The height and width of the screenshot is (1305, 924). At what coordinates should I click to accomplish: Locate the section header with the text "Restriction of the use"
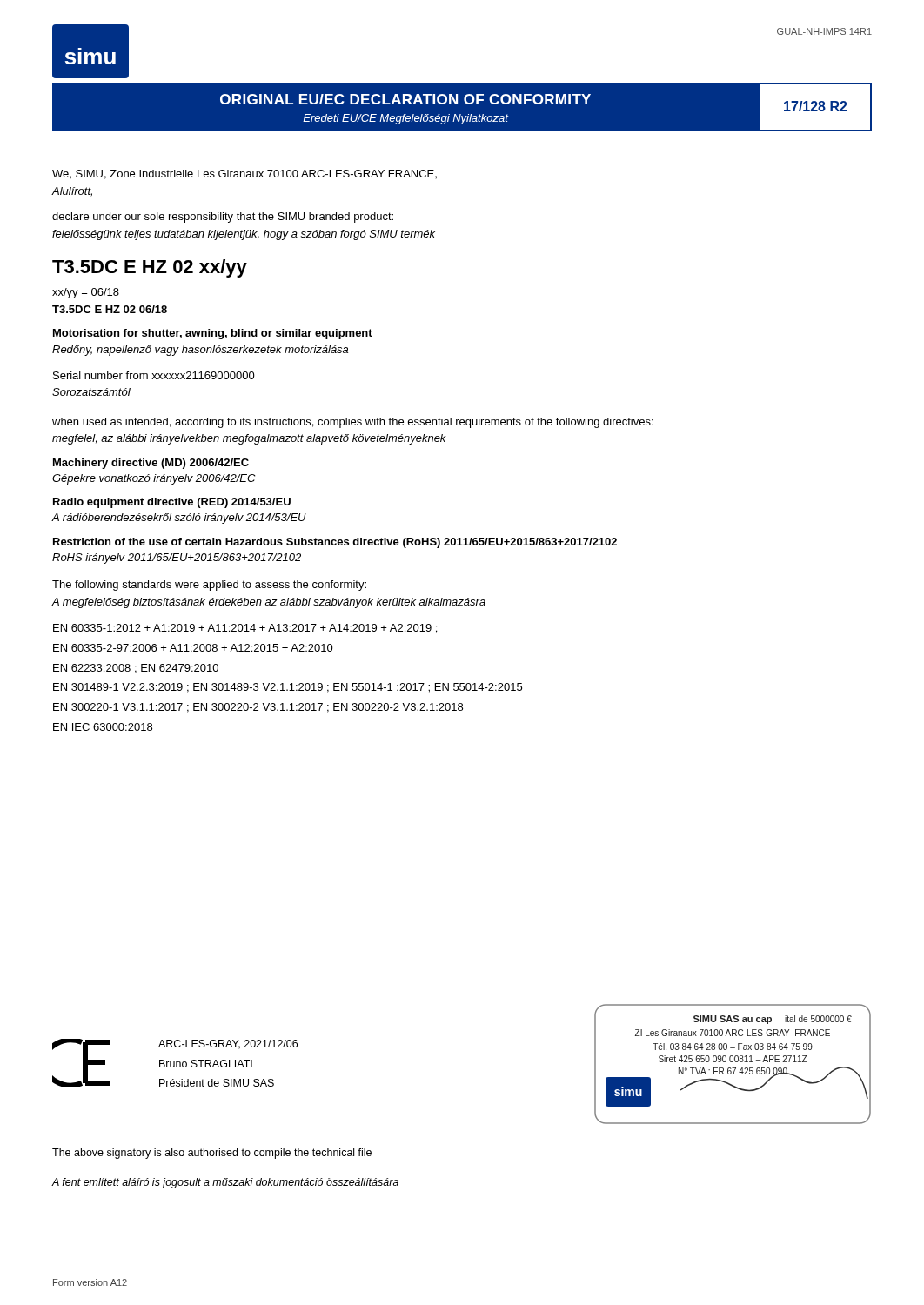pos(335,541)
